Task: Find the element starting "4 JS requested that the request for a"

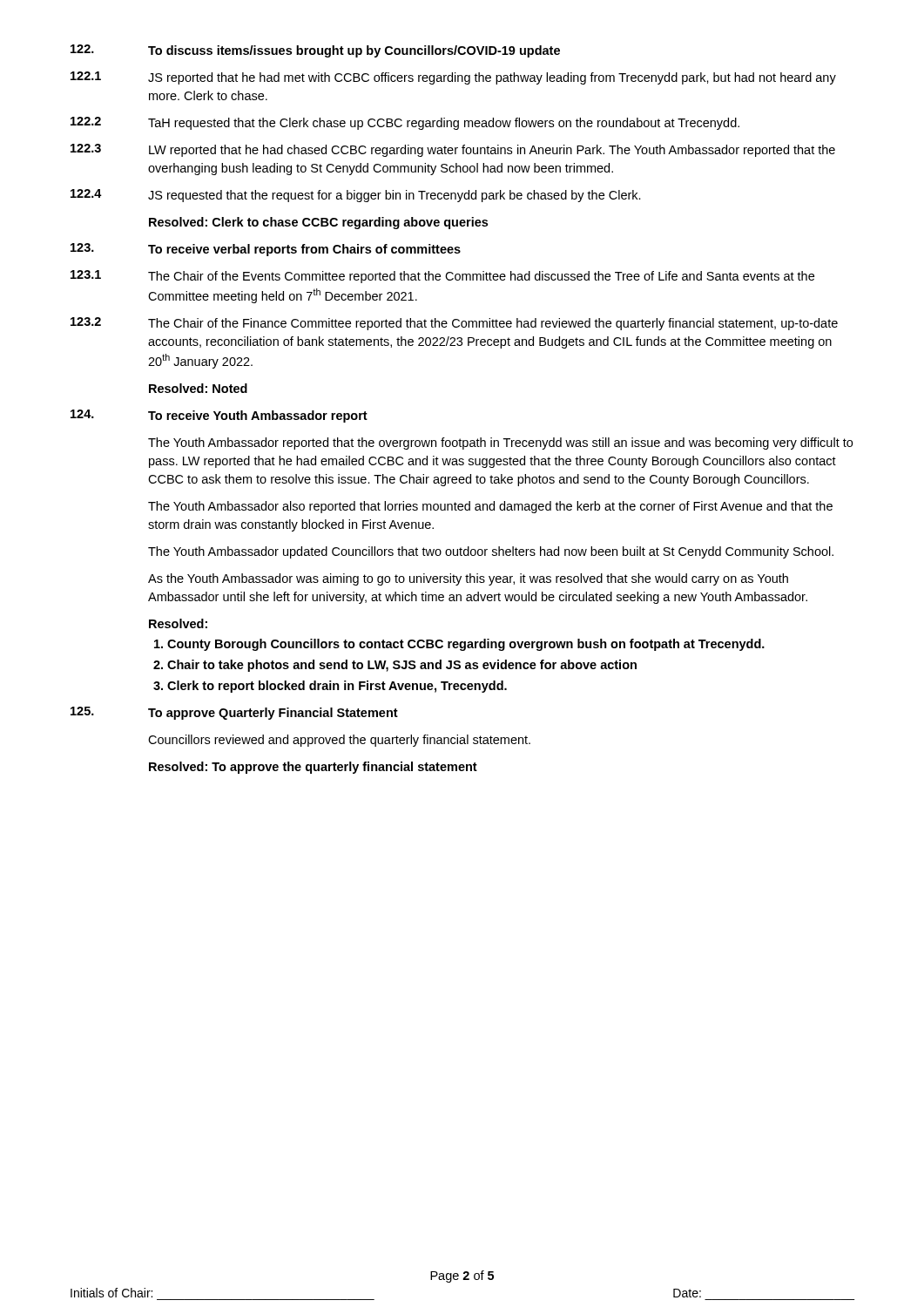Action: pyautogui.click(x=462, y=196)
